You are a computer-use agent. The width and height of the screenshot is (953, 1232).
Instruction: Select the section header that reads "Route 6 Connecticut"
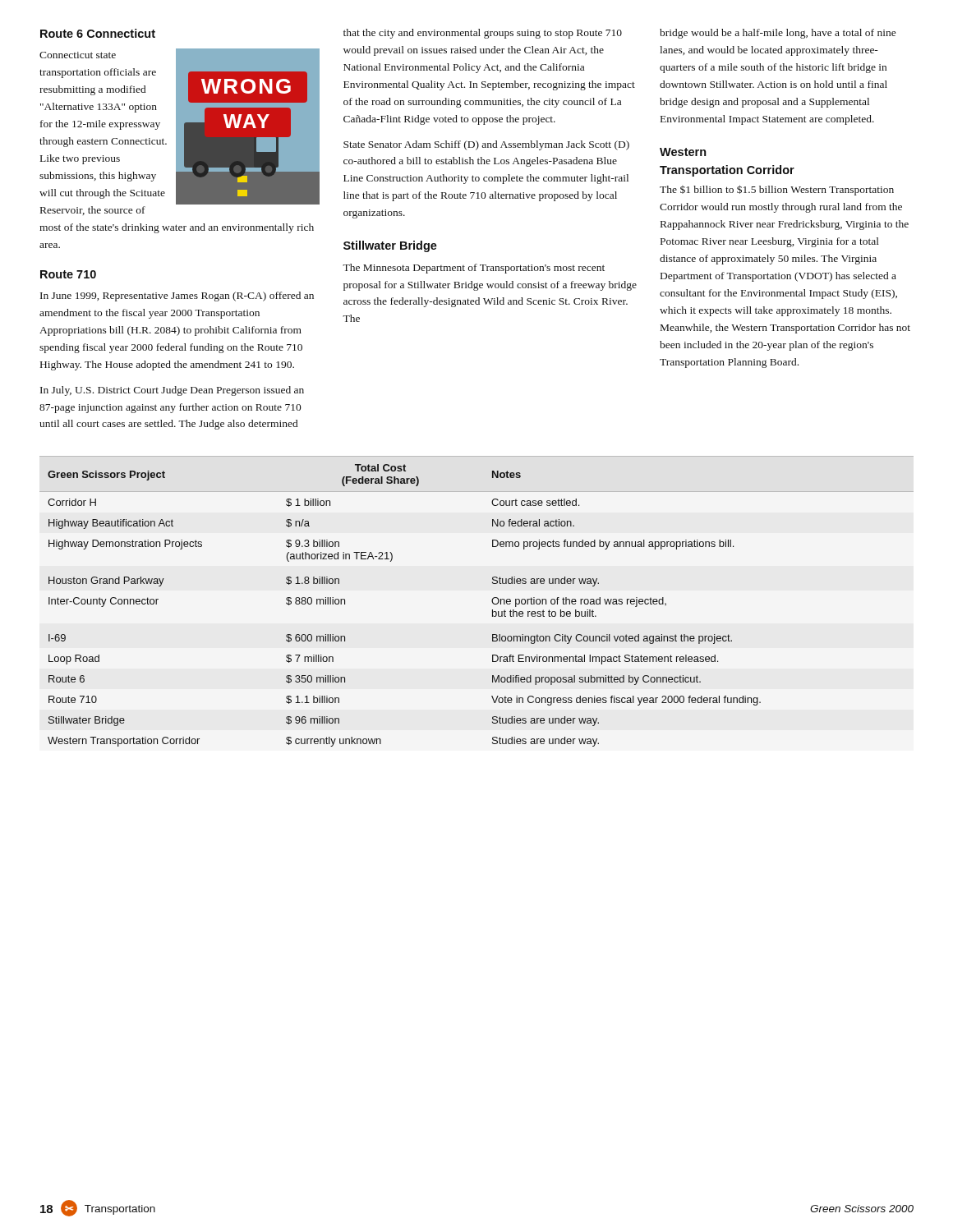pyautogui.click(x=97, y=34)
